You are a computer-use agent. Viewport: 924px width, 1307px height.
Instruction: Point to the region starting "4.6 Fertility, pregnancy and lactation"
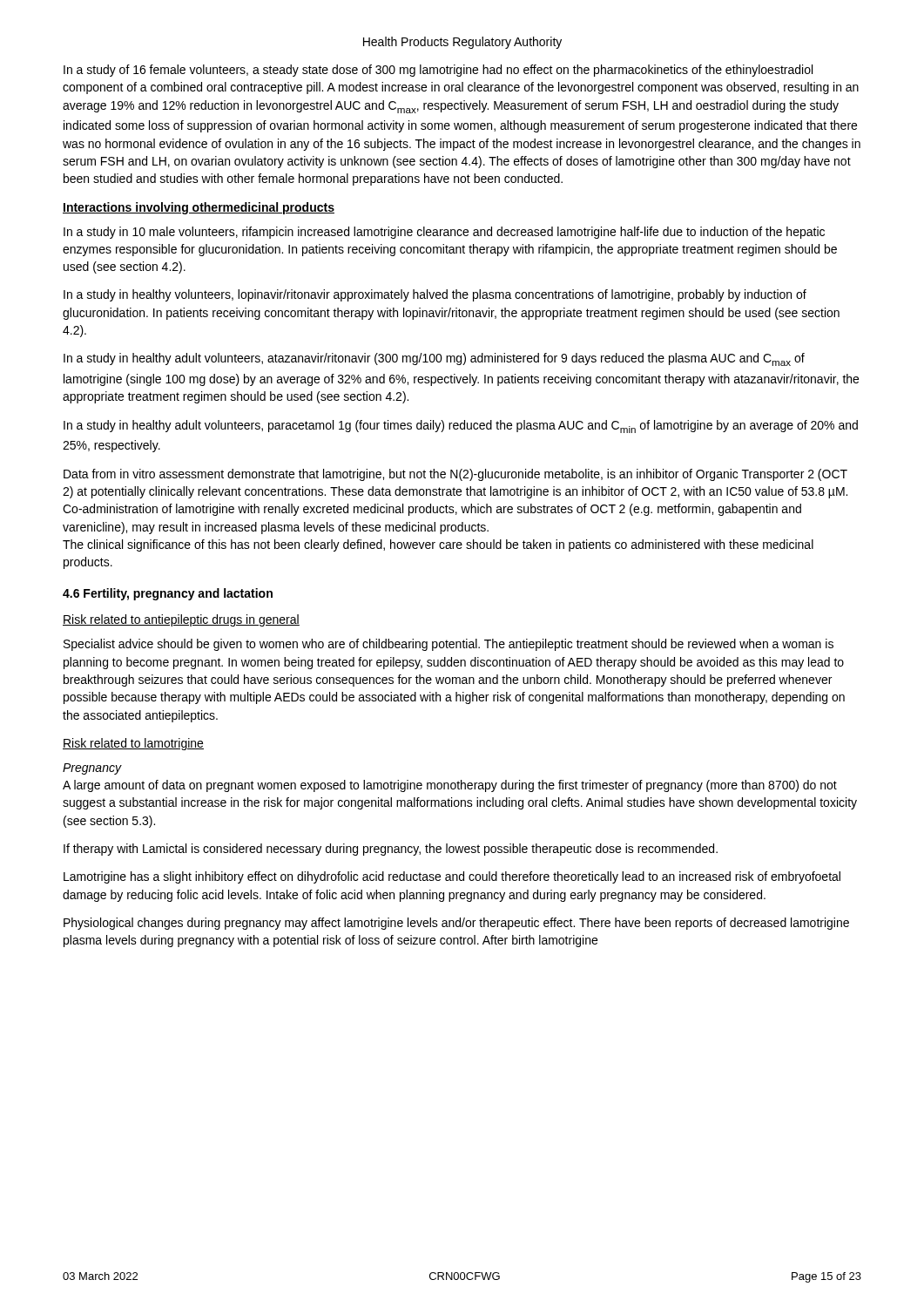(x=168, y=594)
